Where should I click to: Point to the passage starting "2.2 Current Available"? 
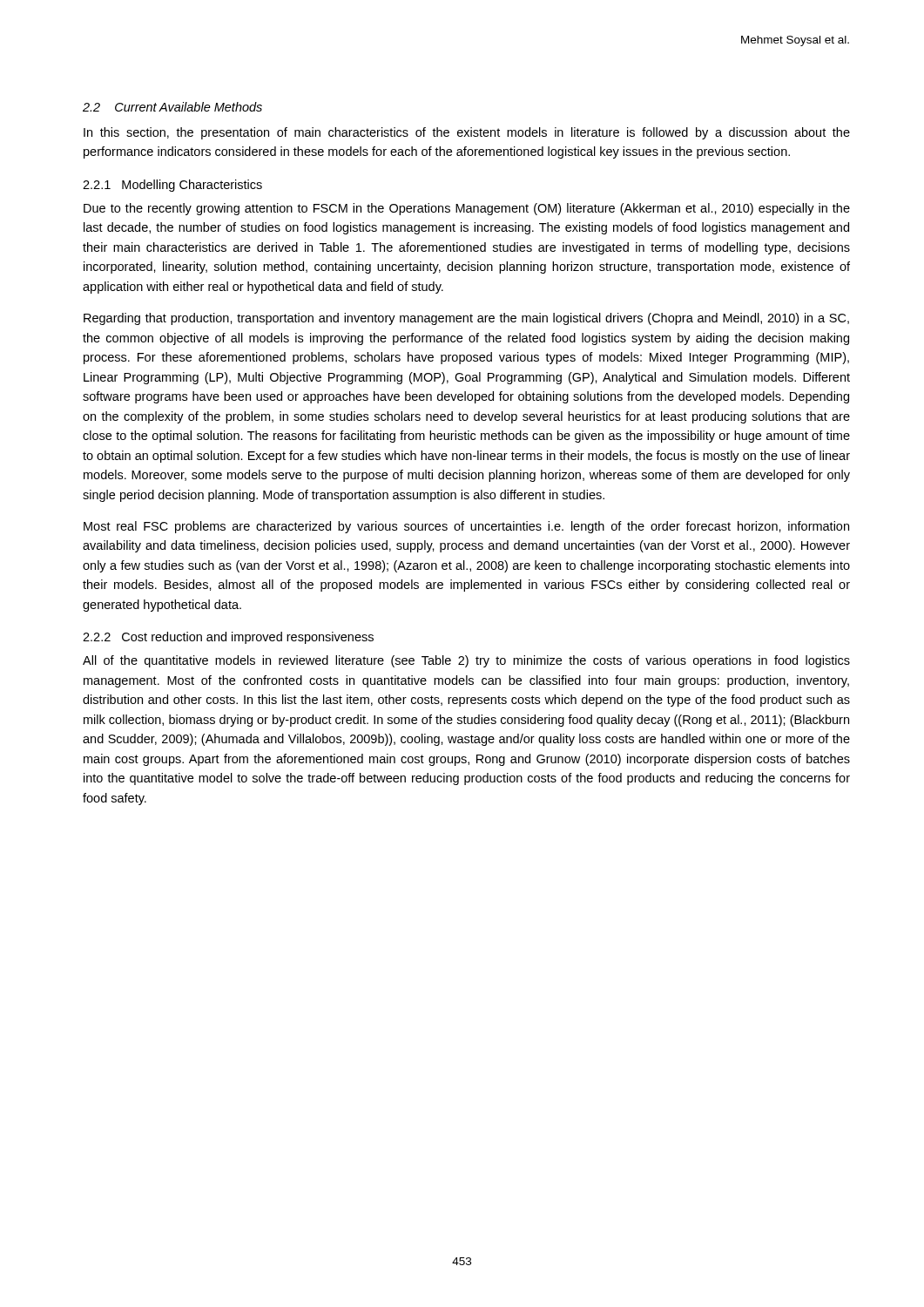coord(173,107)
